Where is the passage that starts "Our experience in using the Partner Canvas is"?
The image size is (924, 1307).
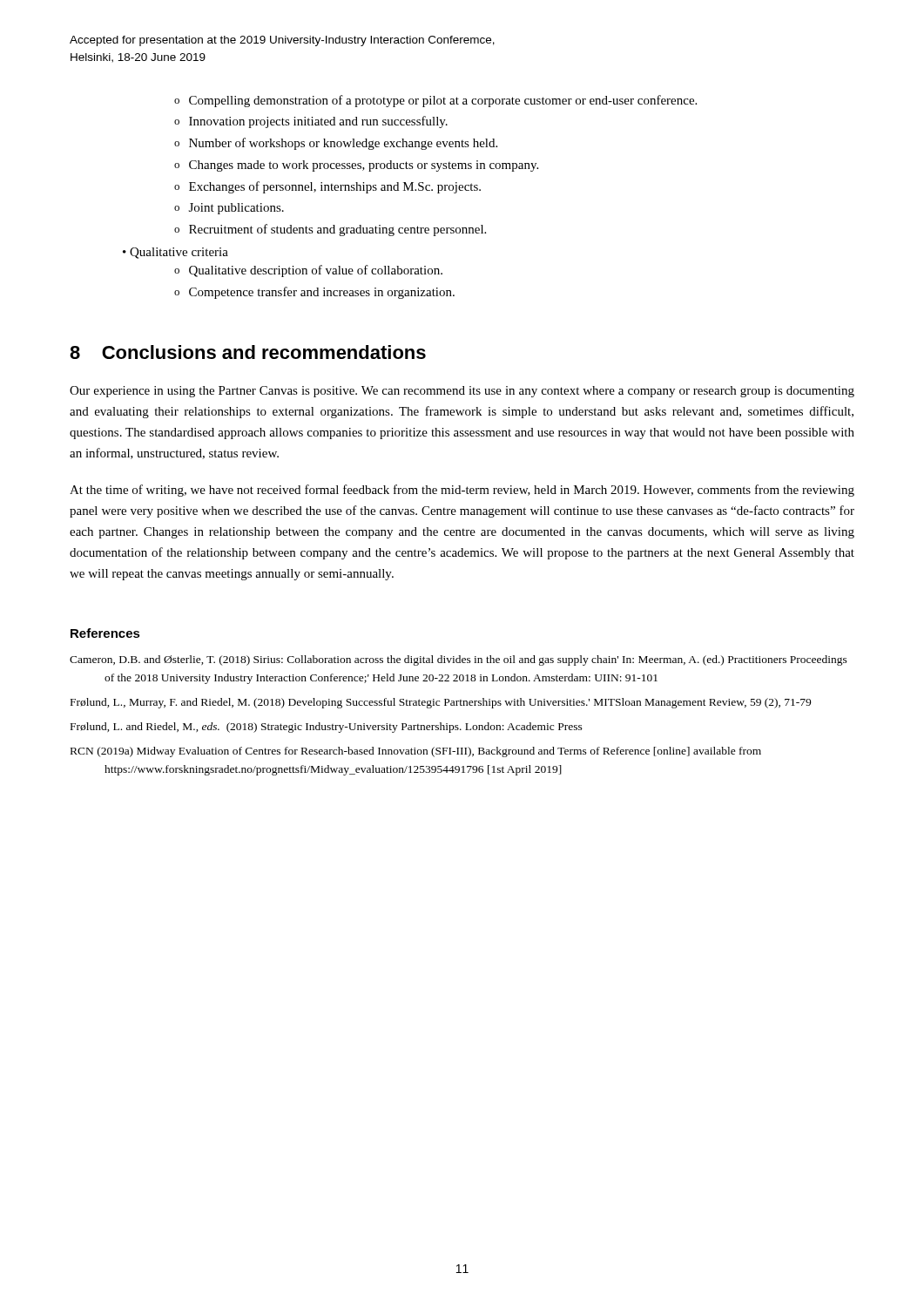[x=462, y=422]
